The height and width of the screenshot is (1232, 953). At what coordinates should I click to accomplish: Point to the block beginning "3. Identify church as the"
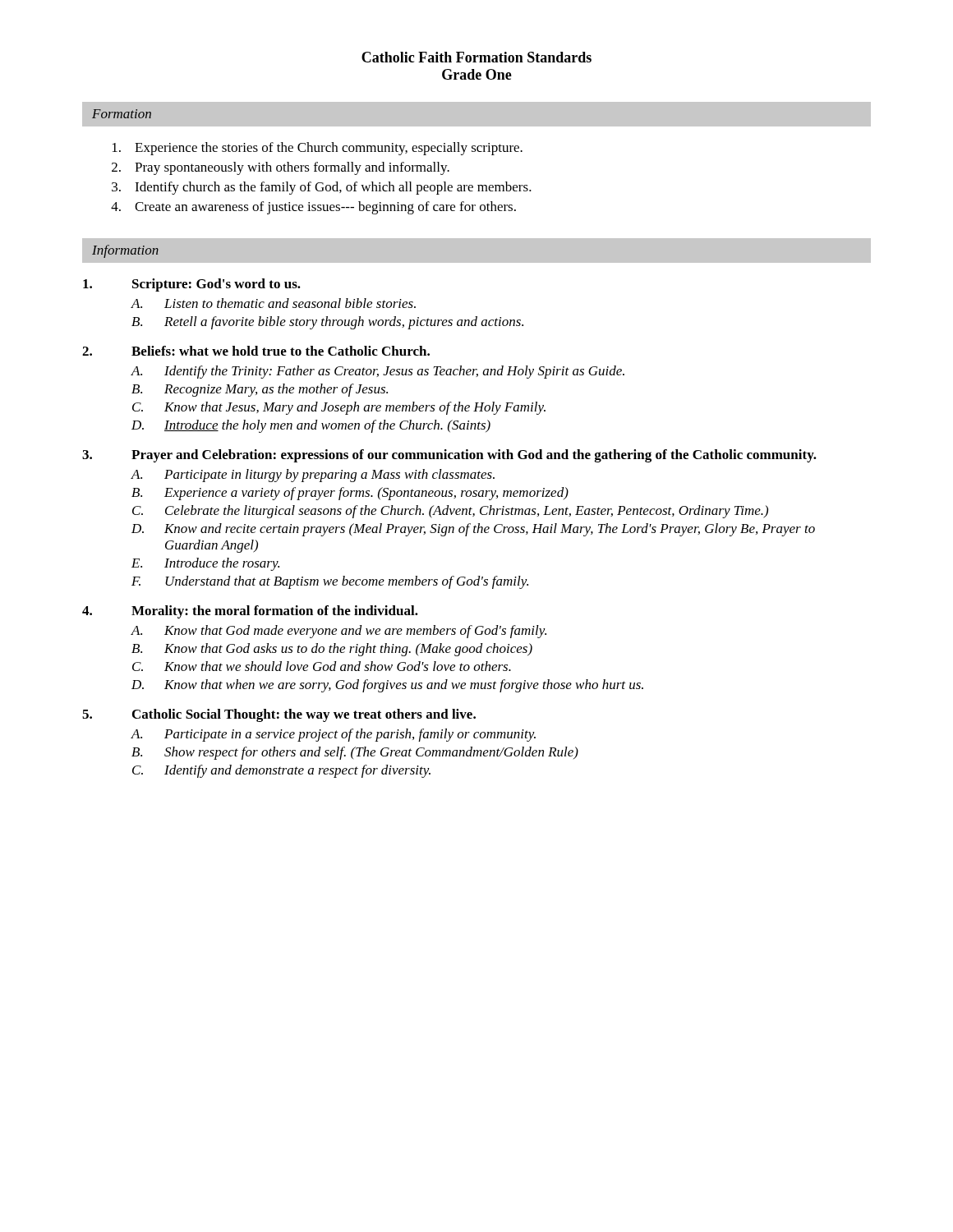pyautogui.click(x=307, y=187)
